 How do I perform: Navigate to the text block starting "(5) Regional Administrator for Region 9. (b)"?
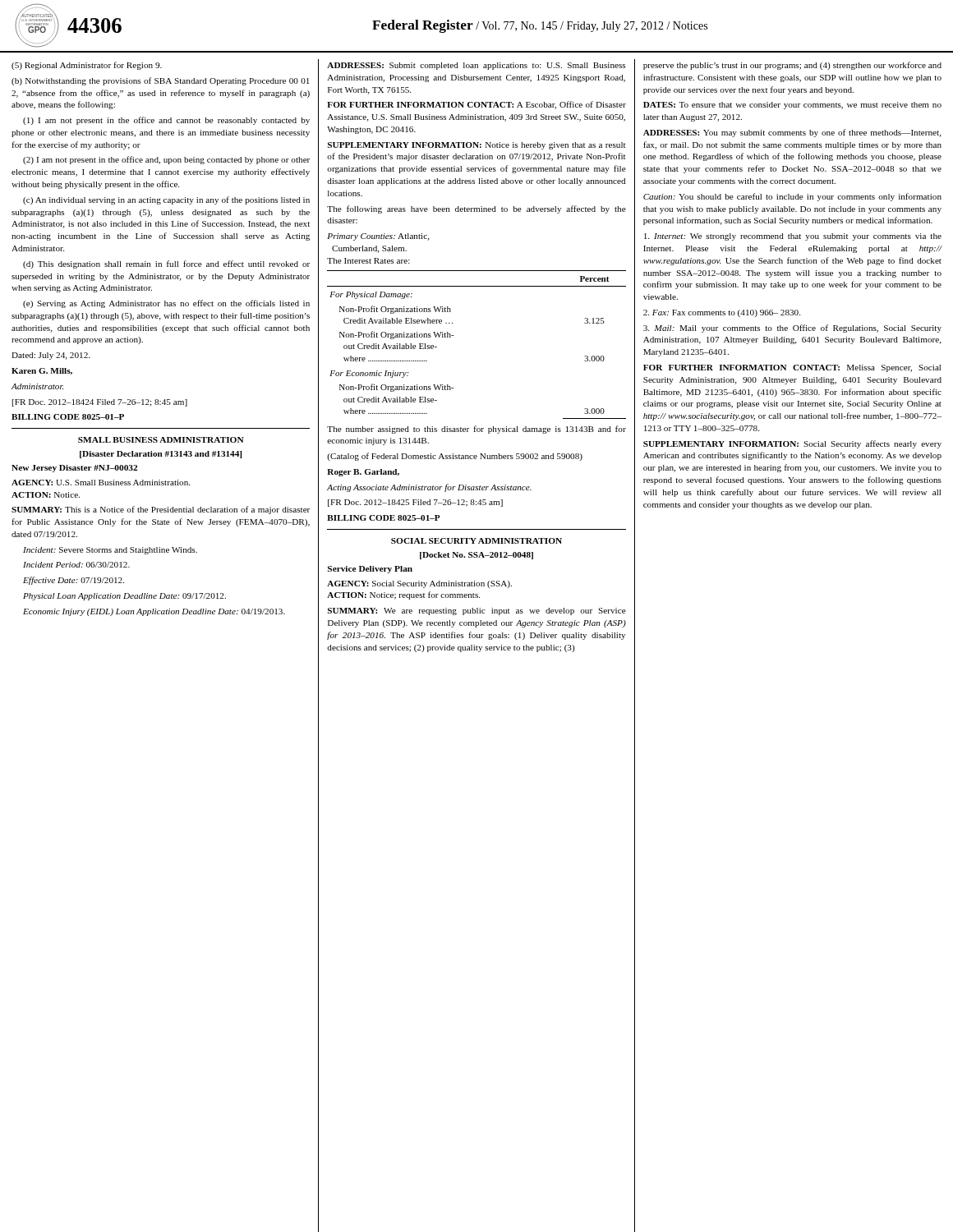(x=161, y=233)
